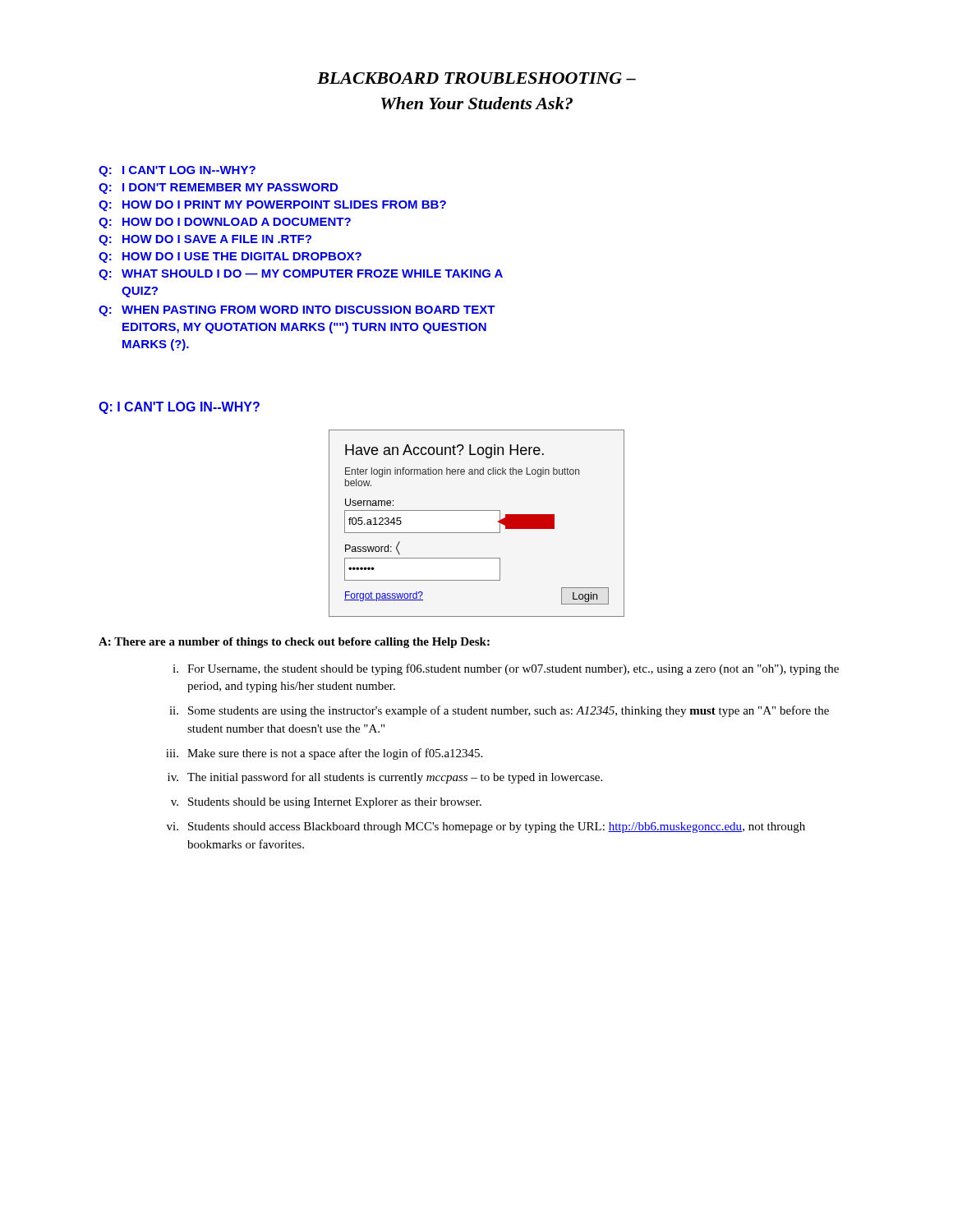Select the section header containing "Q: I CAN'T LOG IN--WHY?"
Screen dimensions: 1232x953
coord(179,407)
